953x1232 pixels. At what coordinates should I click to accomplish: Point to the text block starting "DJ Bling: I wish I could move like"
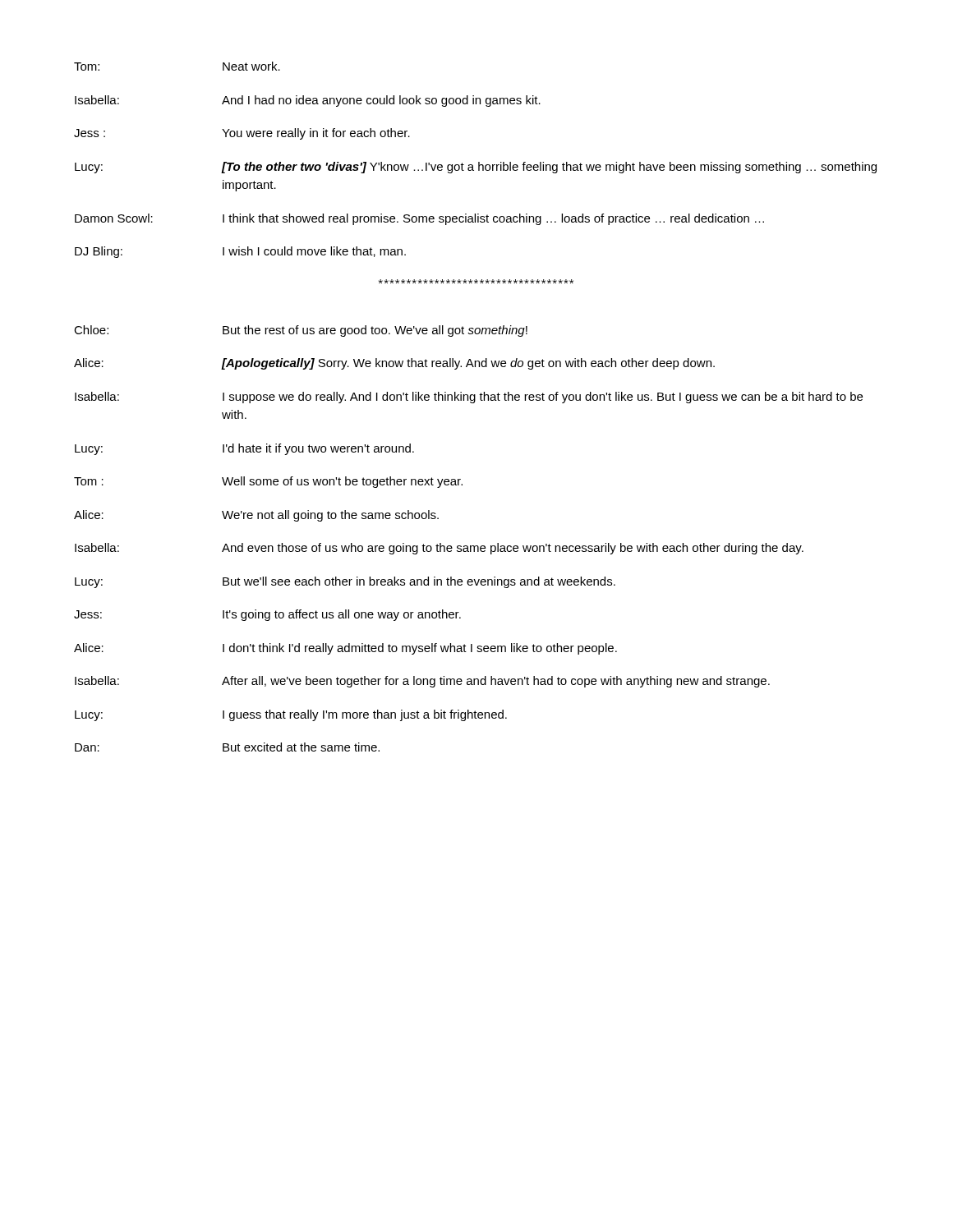coord(240,252)
